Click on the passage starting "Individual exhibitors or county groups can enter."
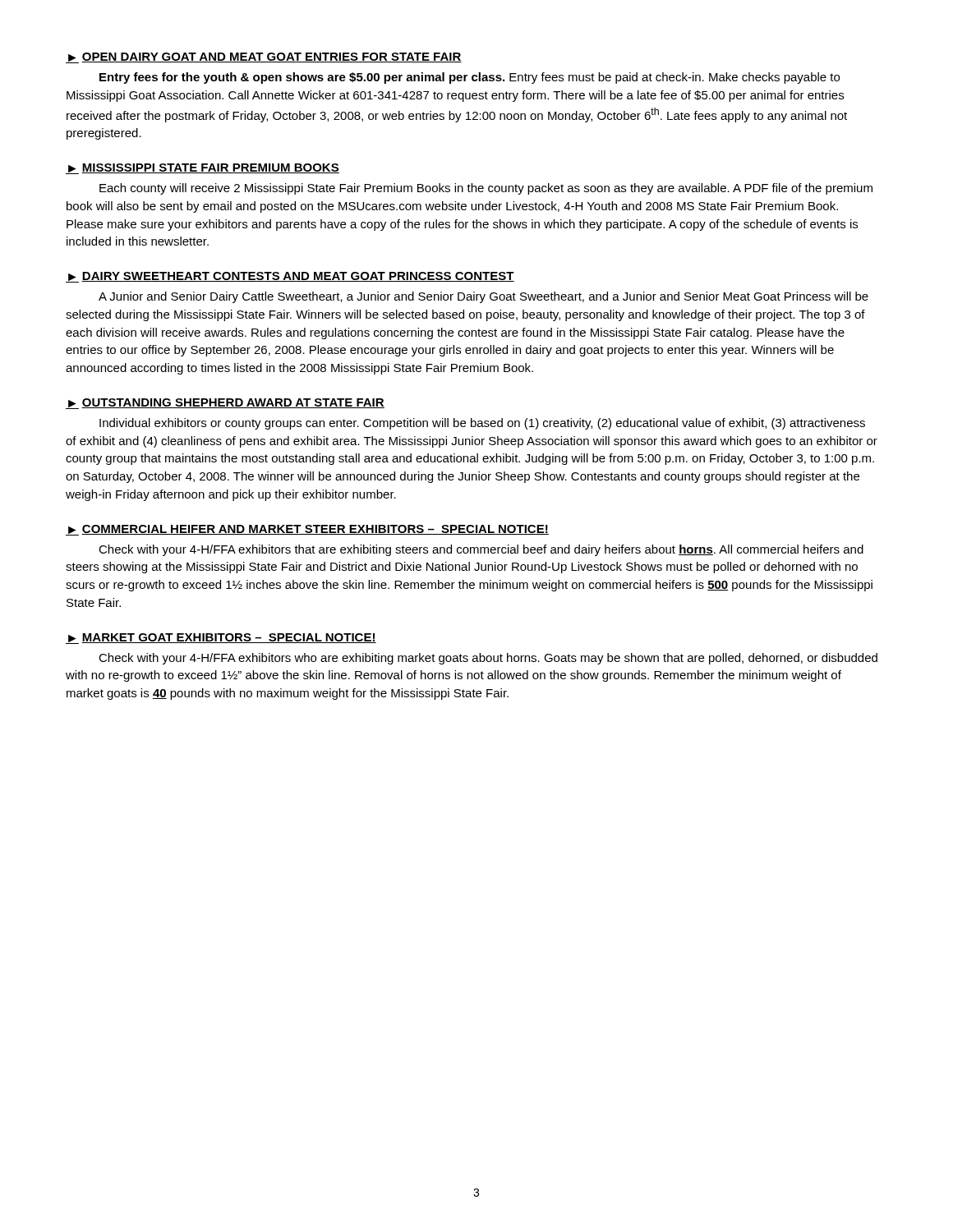 click(x=472, y=458)
